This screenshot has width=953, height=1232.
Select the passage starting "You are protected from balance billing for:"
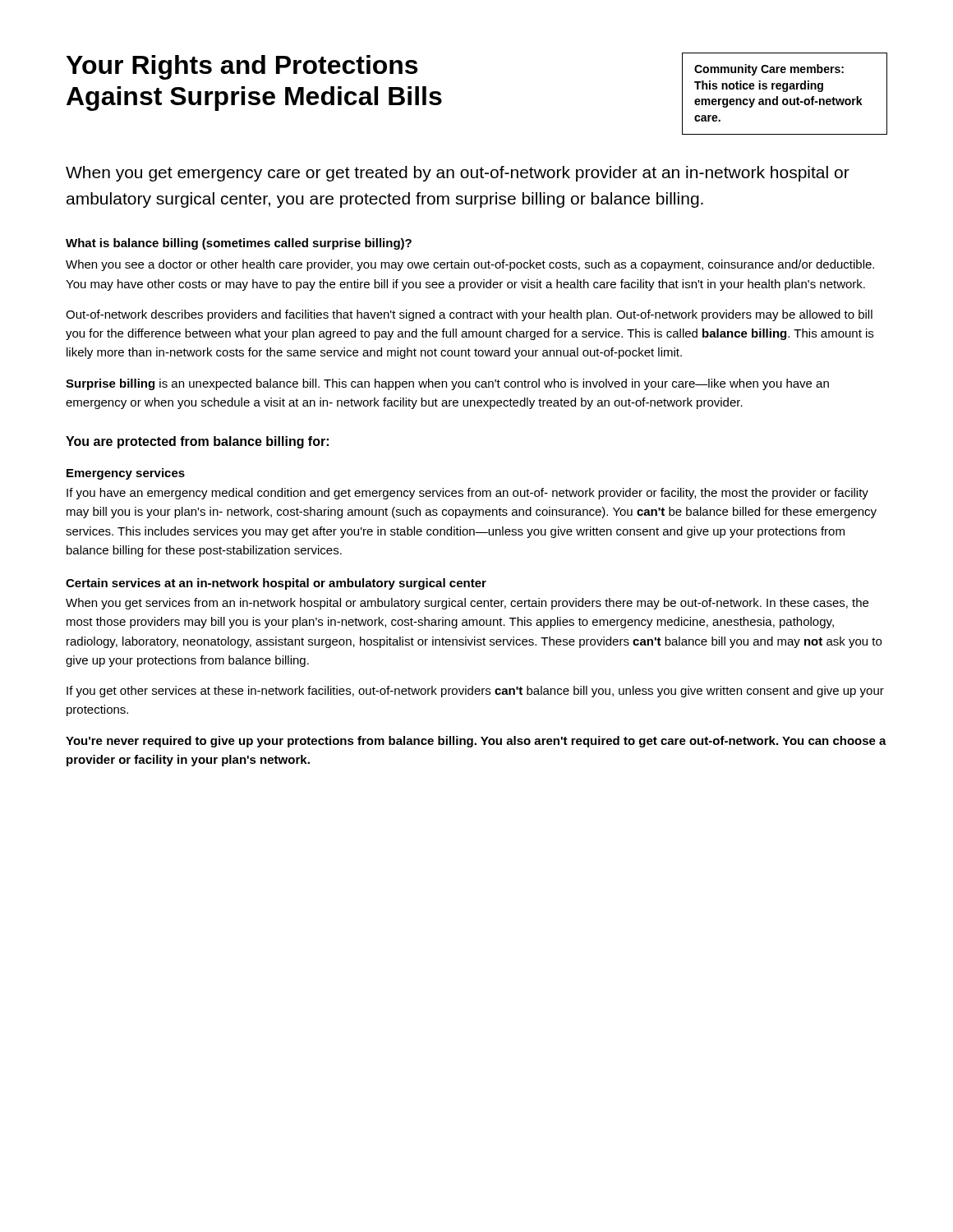198,442
